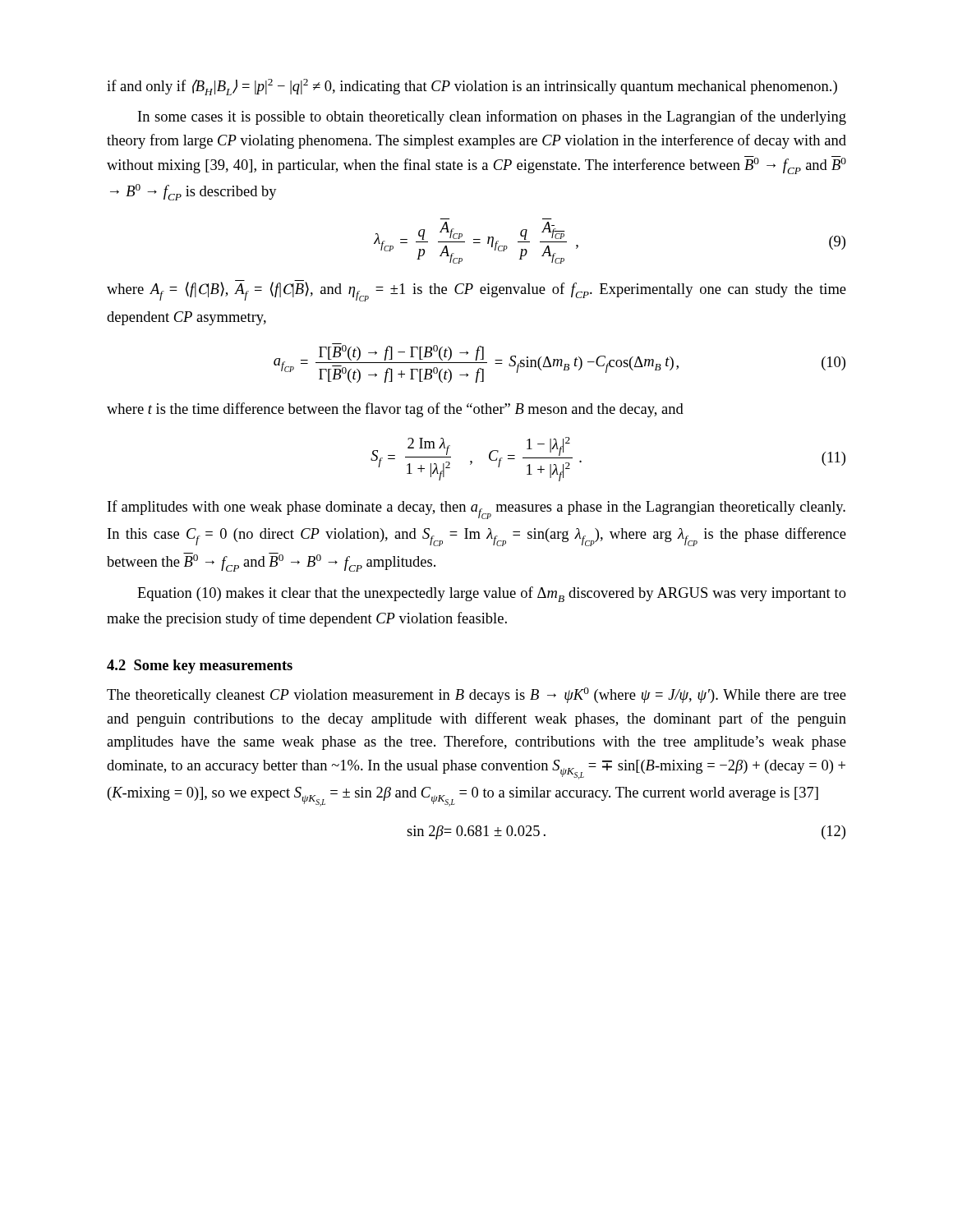
Task: Locate the formula with the text "Sf = 2 Im"
Action: (476, 458)
